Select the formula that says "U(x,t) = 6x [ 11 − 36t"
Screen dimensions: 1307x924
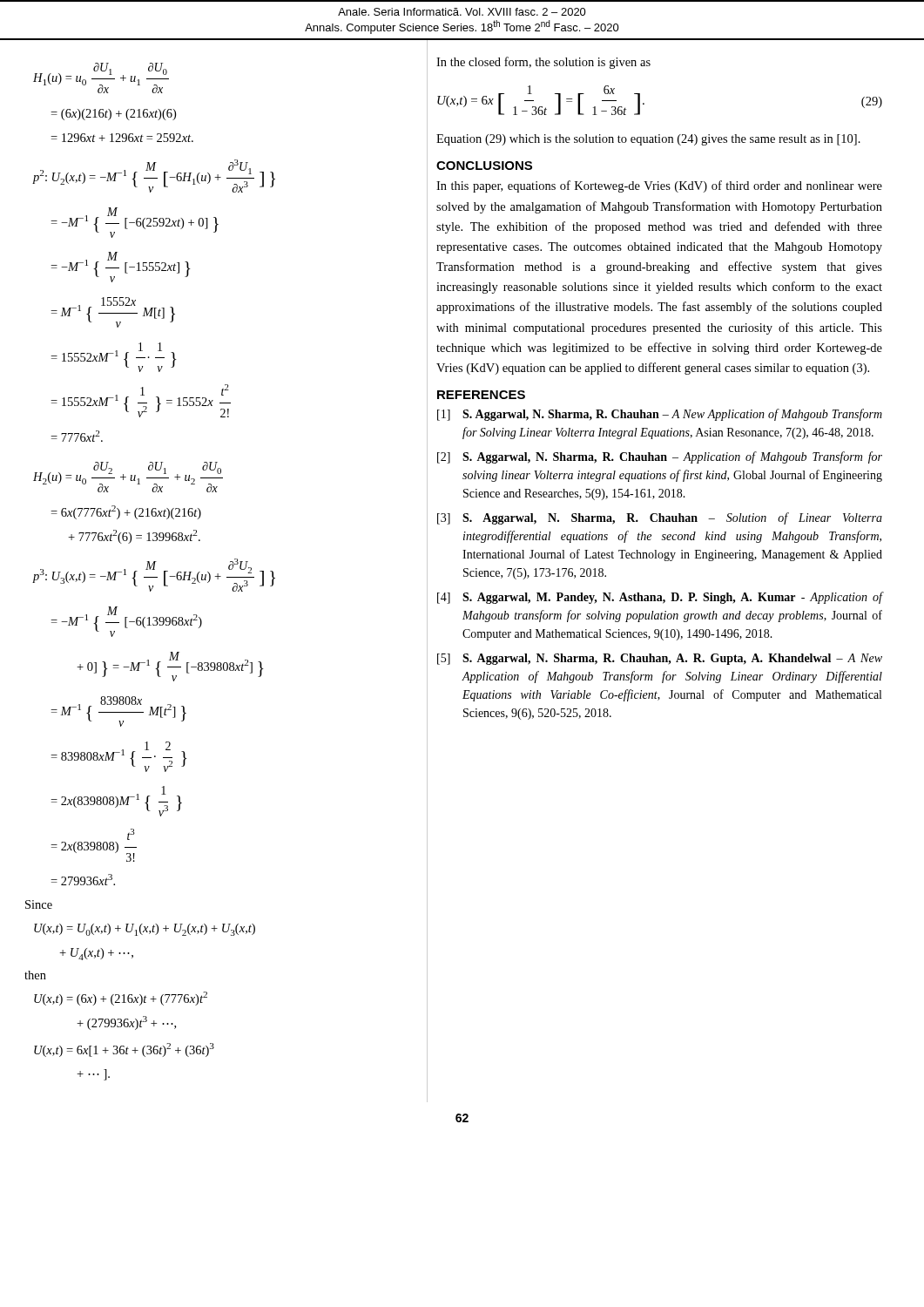659,101
